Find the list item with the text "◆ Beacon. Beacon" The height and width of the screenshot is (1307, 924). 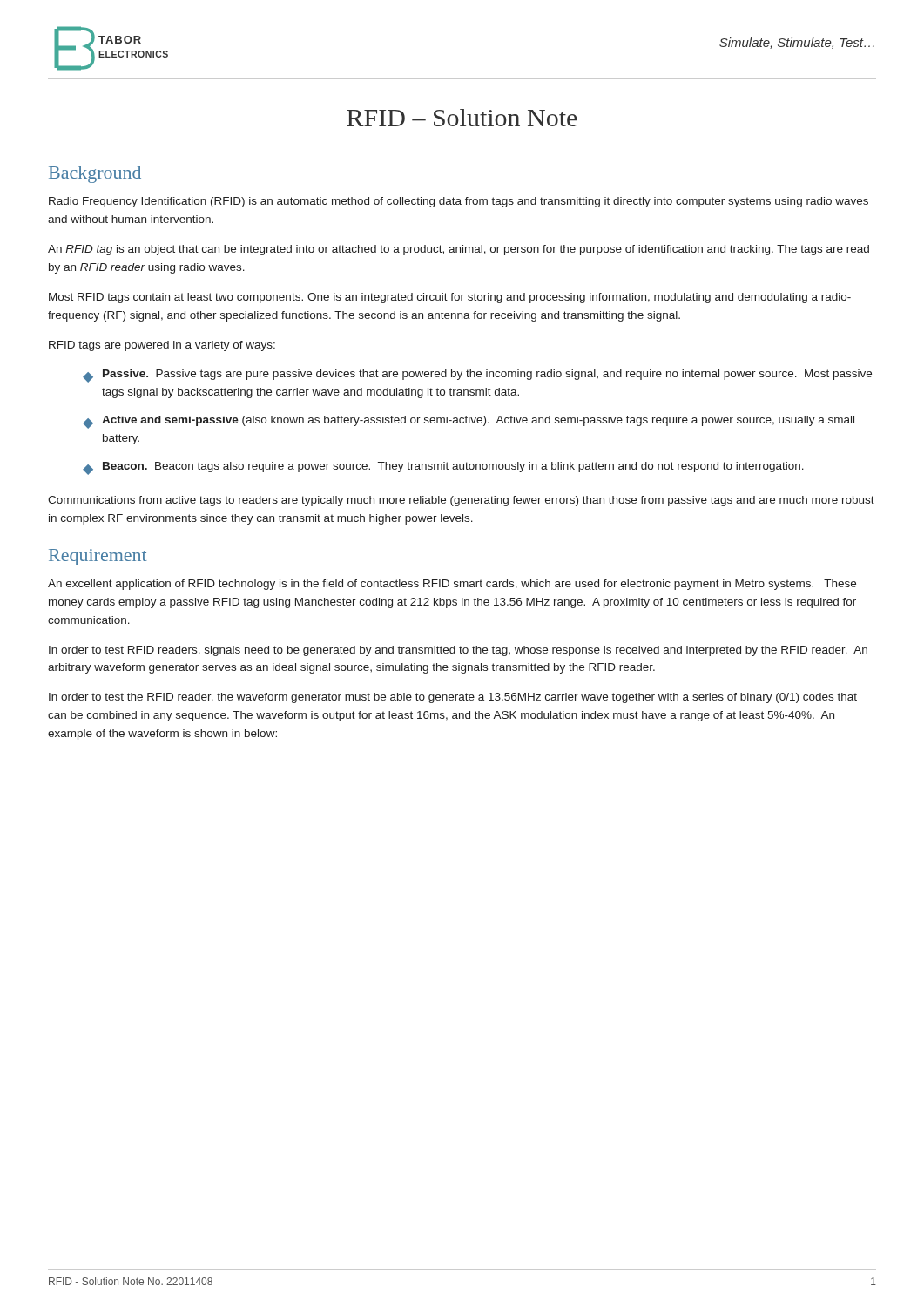(x=479, y=469)
